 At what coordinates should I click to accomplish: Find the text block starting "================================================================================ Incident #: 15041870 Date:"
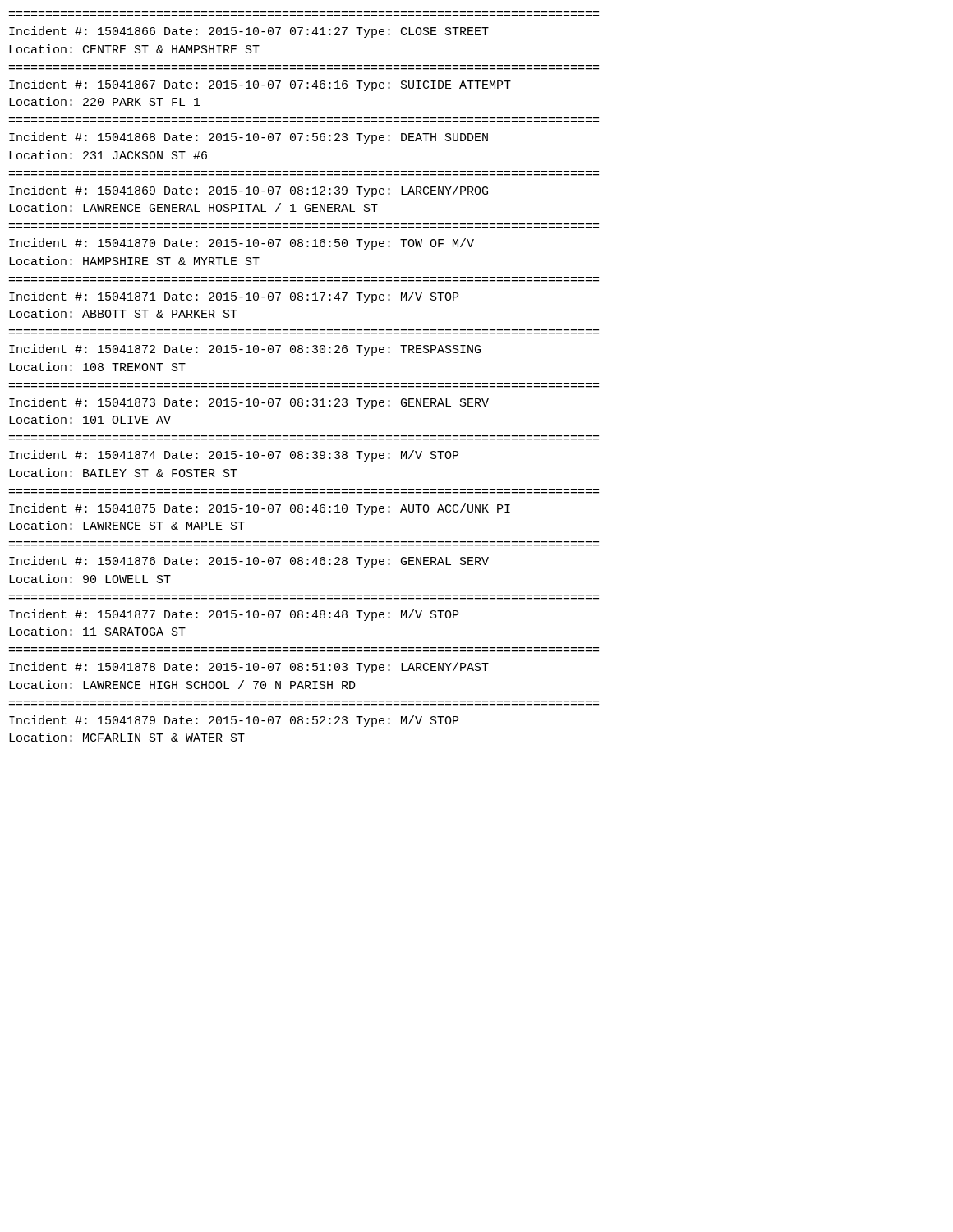(476, 245)
